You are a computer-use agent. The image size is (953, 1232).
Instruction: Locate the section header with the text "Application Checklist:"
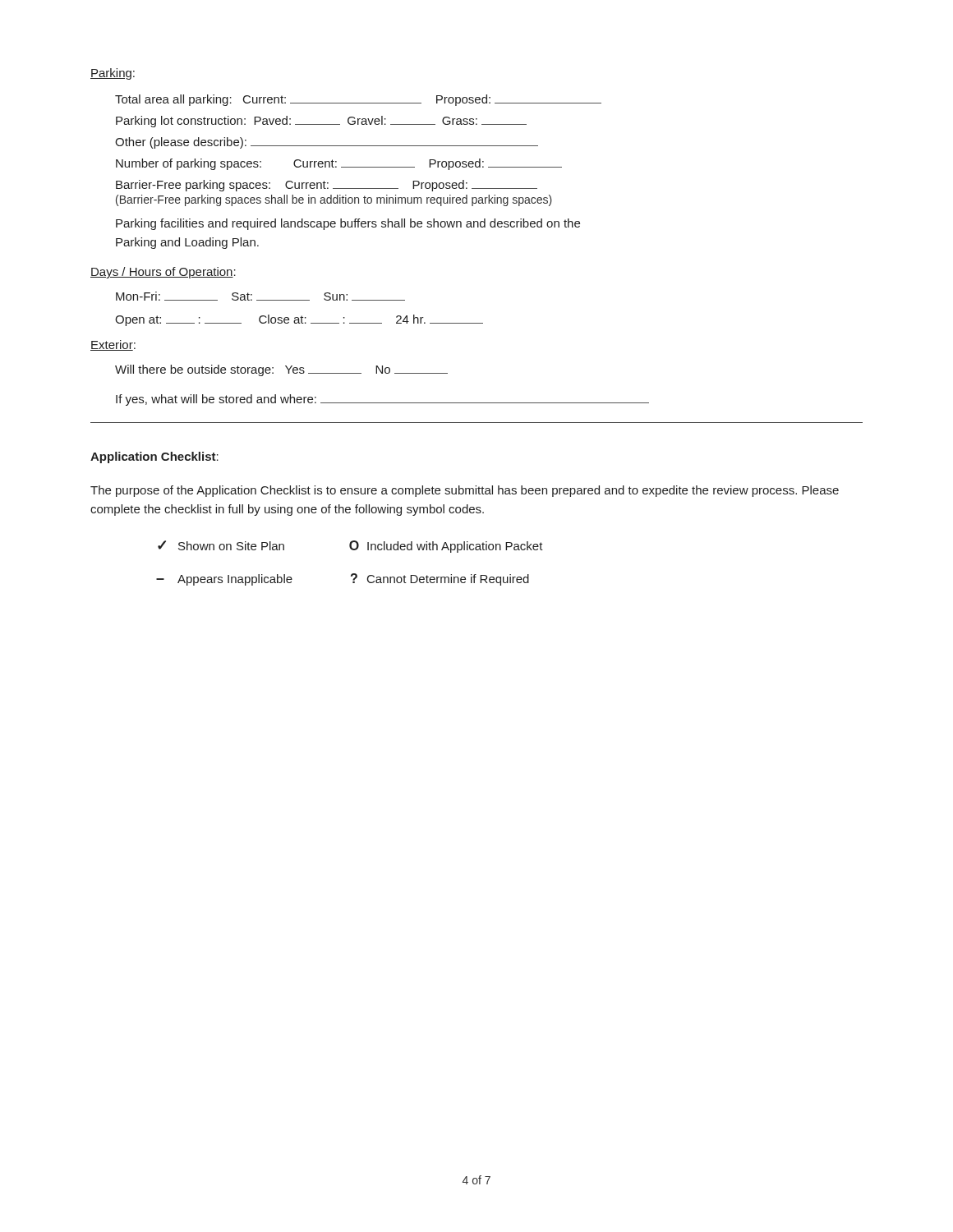[x=155, y=456]
